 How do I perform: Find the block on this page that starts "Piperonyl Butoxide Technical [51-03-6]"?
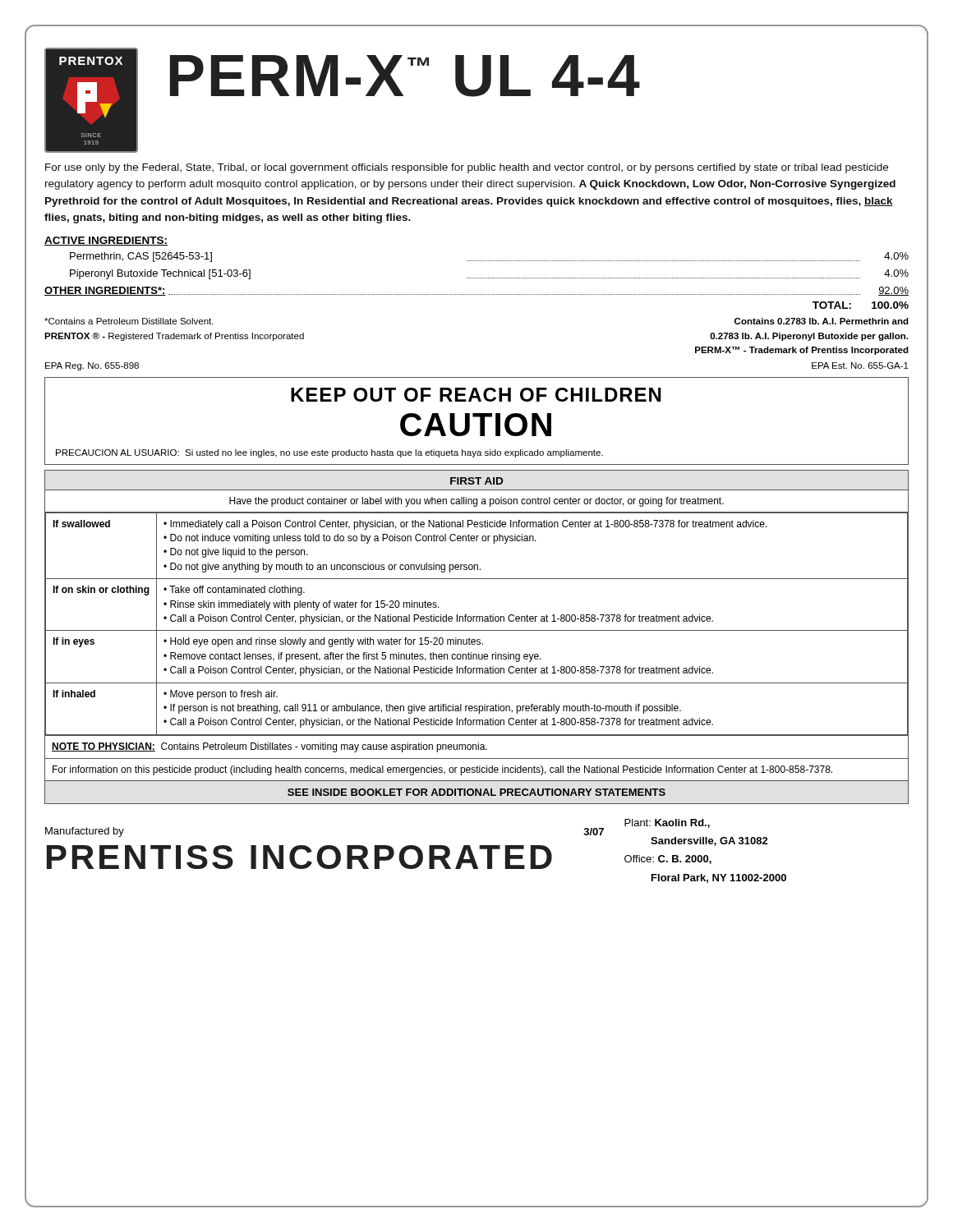click(x=489, y=274)
